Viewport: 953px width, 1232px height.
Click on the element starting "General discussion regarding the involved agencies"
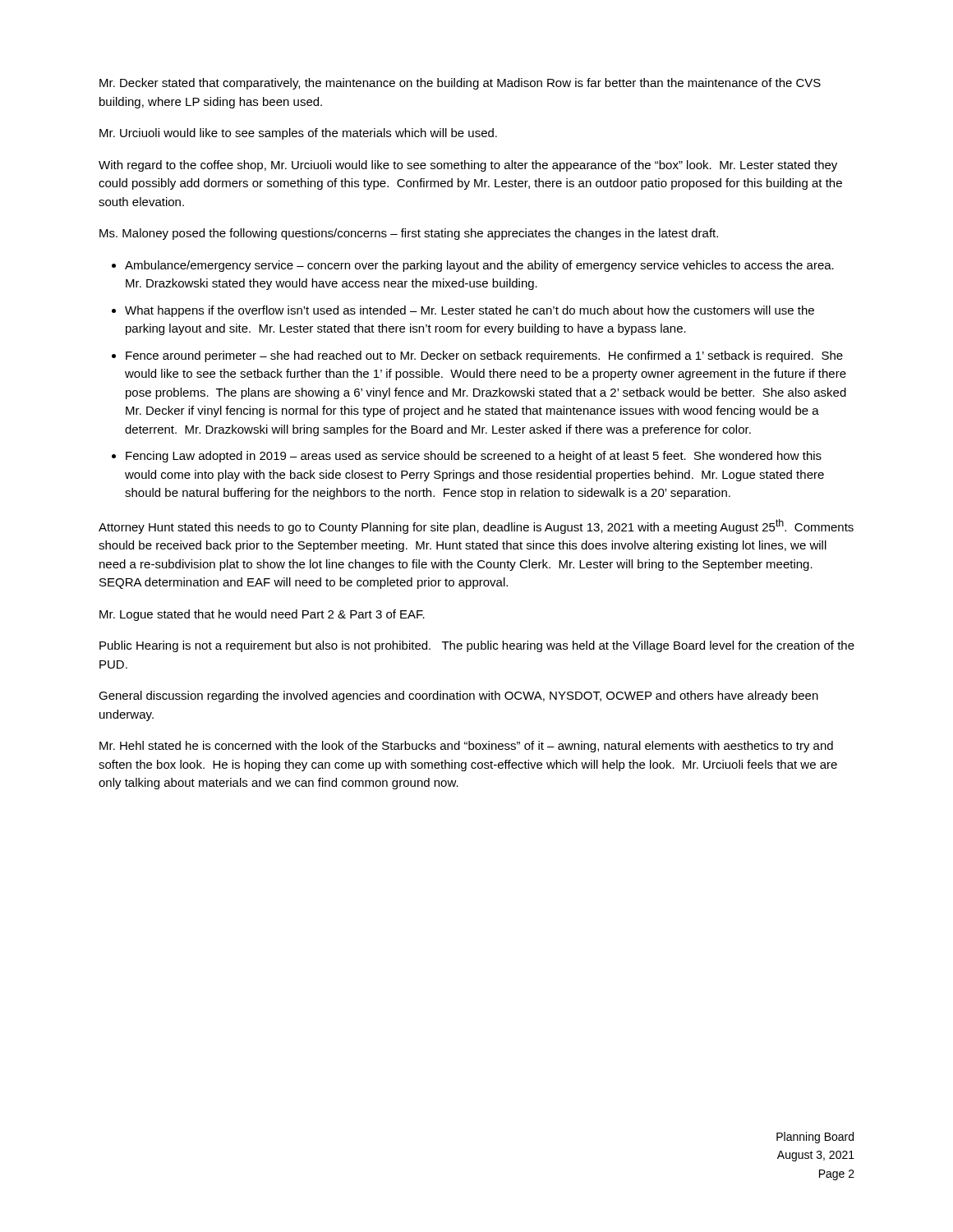[x=459, y=705]
